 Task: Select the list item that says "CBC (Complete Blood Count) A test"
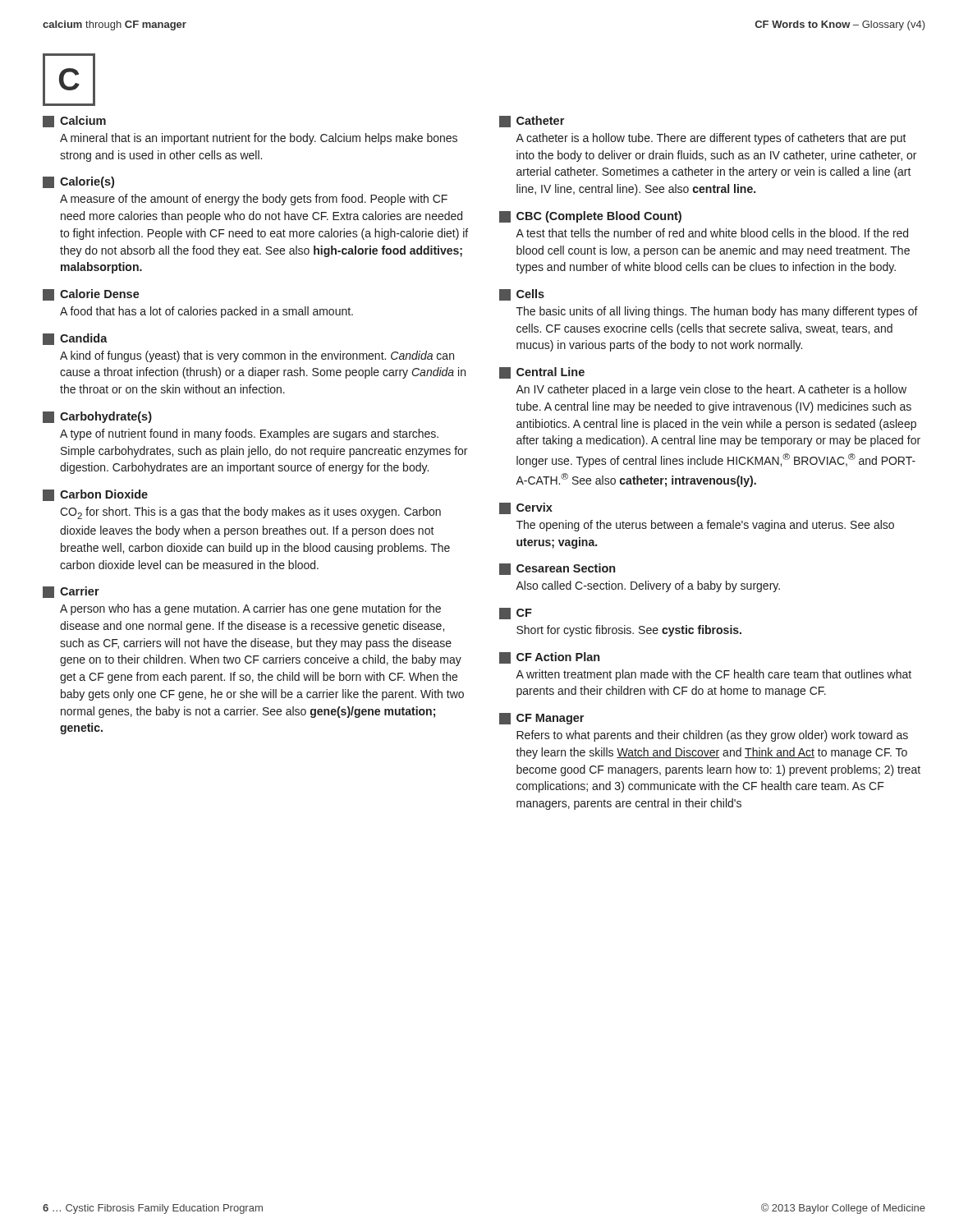pos(712,243)
